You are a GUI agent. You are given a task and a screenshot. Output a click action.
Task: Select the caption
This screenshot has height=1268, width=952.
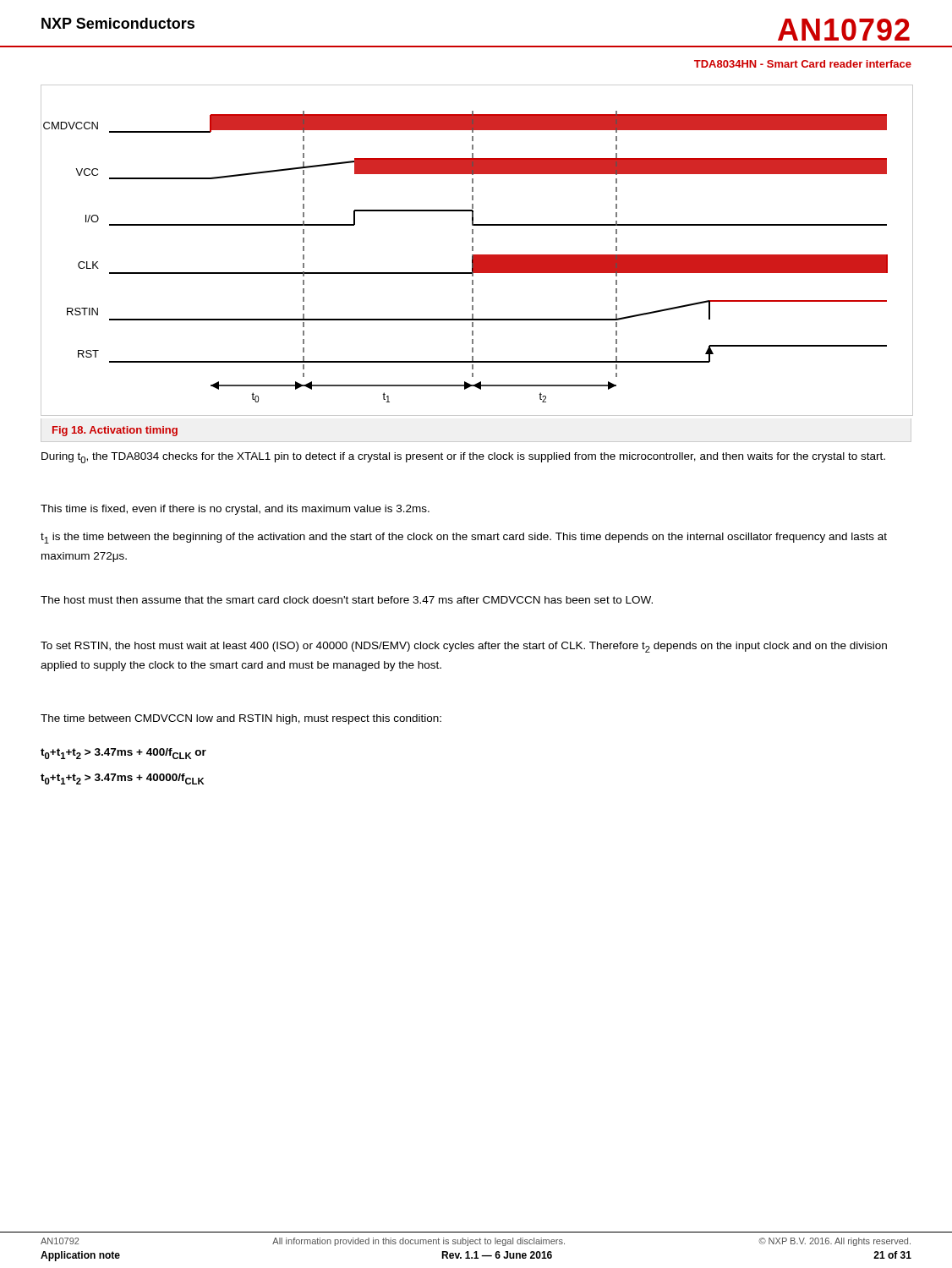115,430
